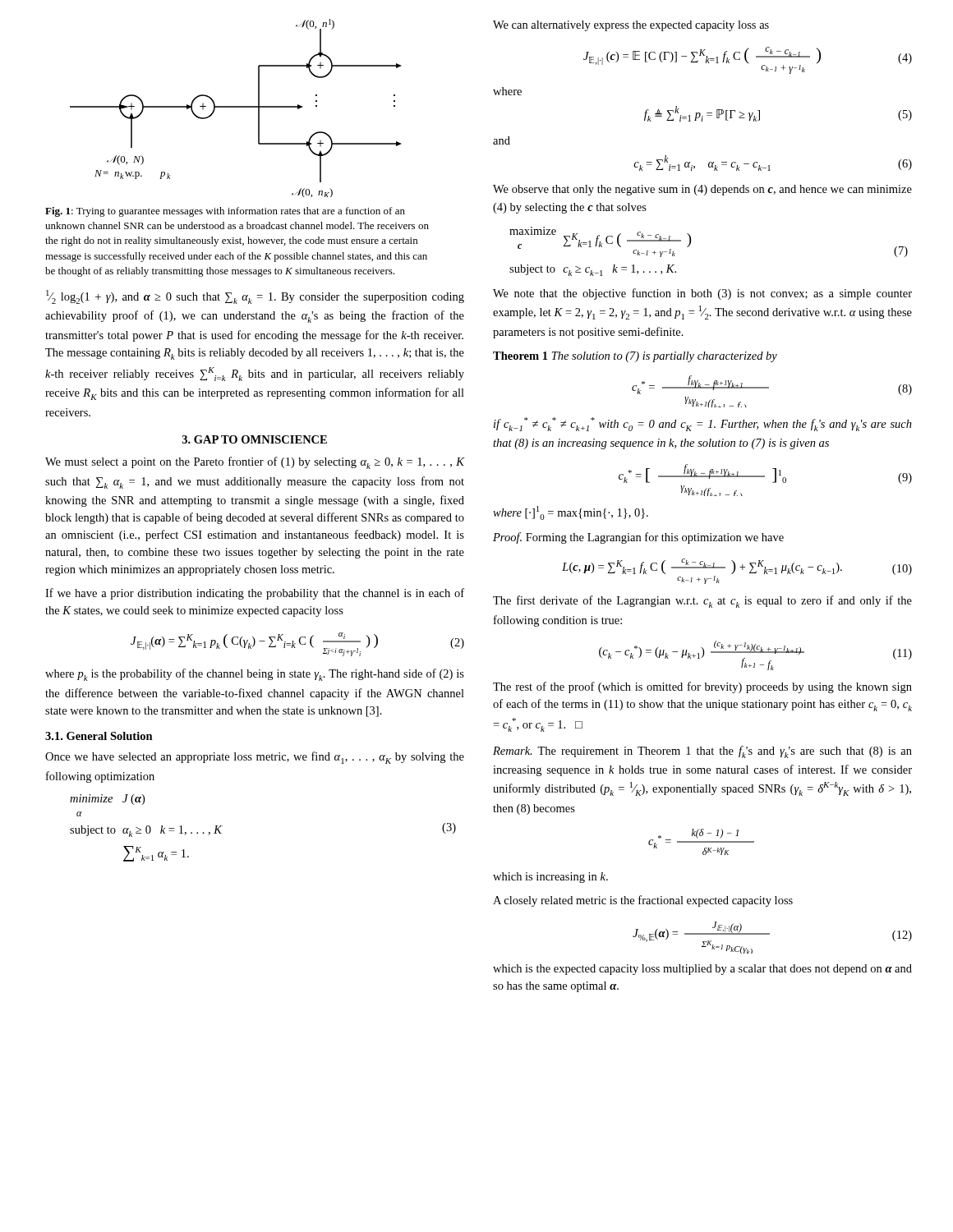Click on the region starting "(ck − ck*) ="
The width and height of the screenshot is (953, 1232).
coord(755,653)
